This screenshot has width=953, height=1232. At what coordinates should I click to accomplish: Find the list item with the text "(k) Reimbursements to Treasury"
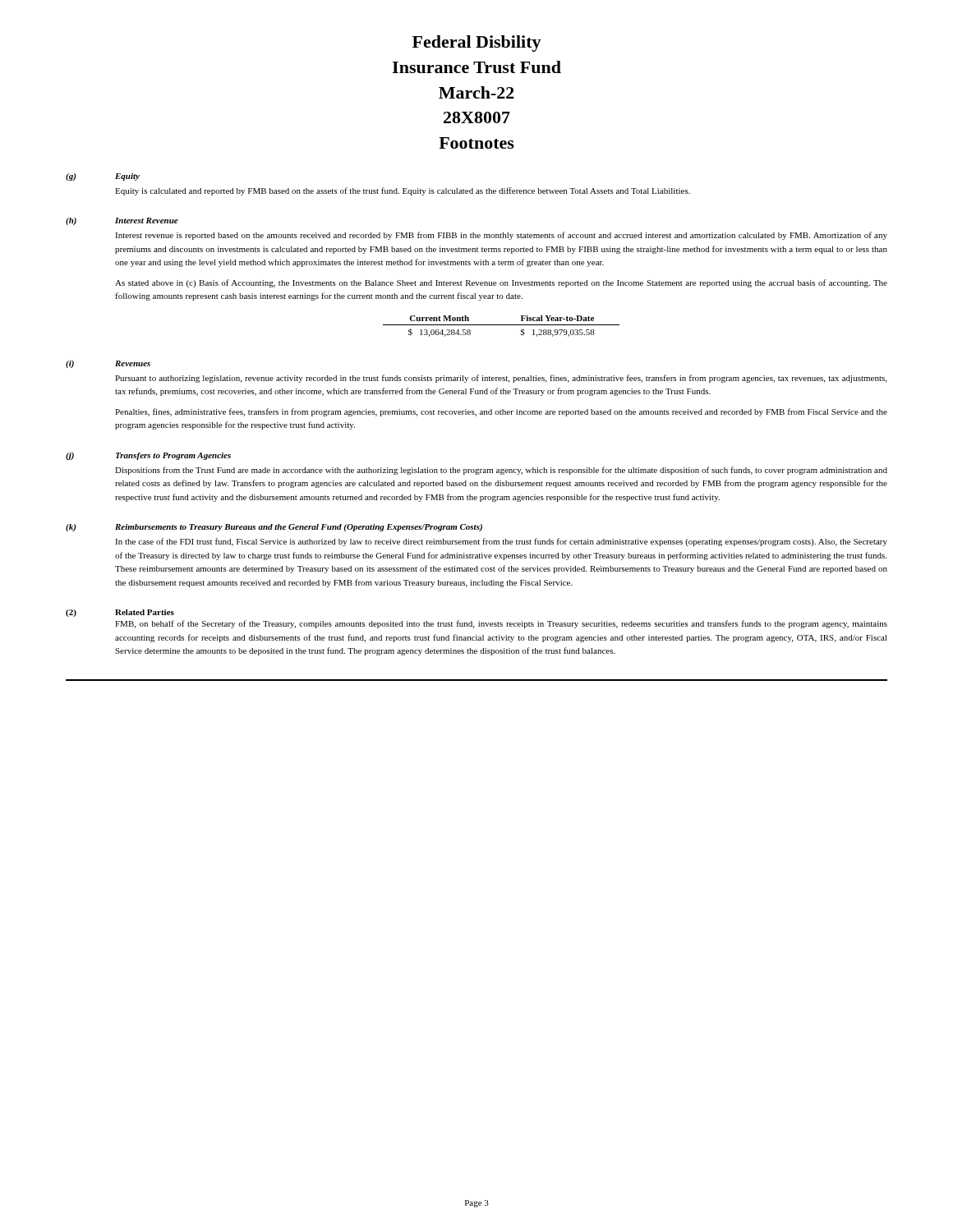[476, 559]
